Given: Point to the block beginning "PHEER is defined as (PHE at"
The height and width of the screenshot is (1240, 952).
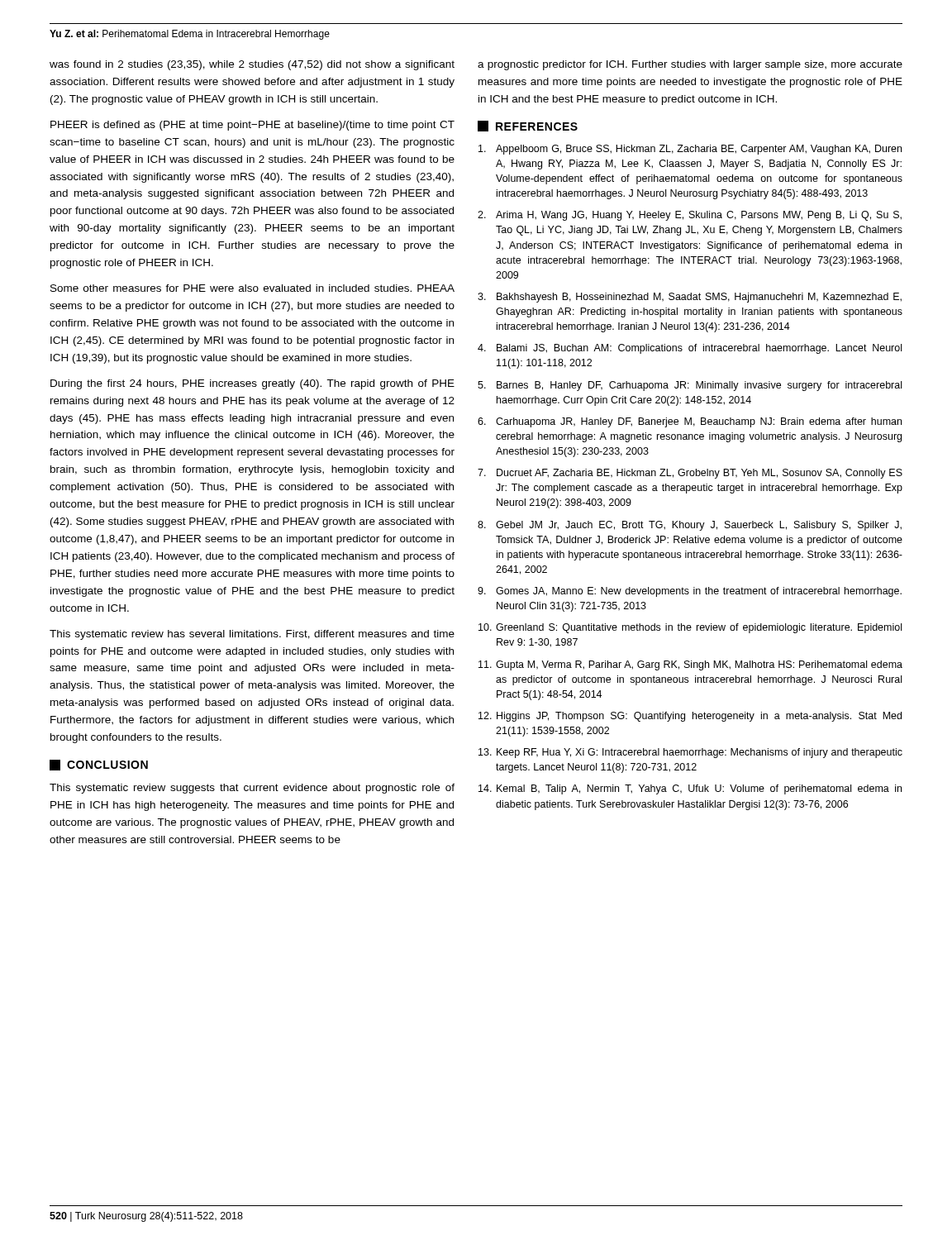Looking at the screenshot, I should tap(252, 194).
